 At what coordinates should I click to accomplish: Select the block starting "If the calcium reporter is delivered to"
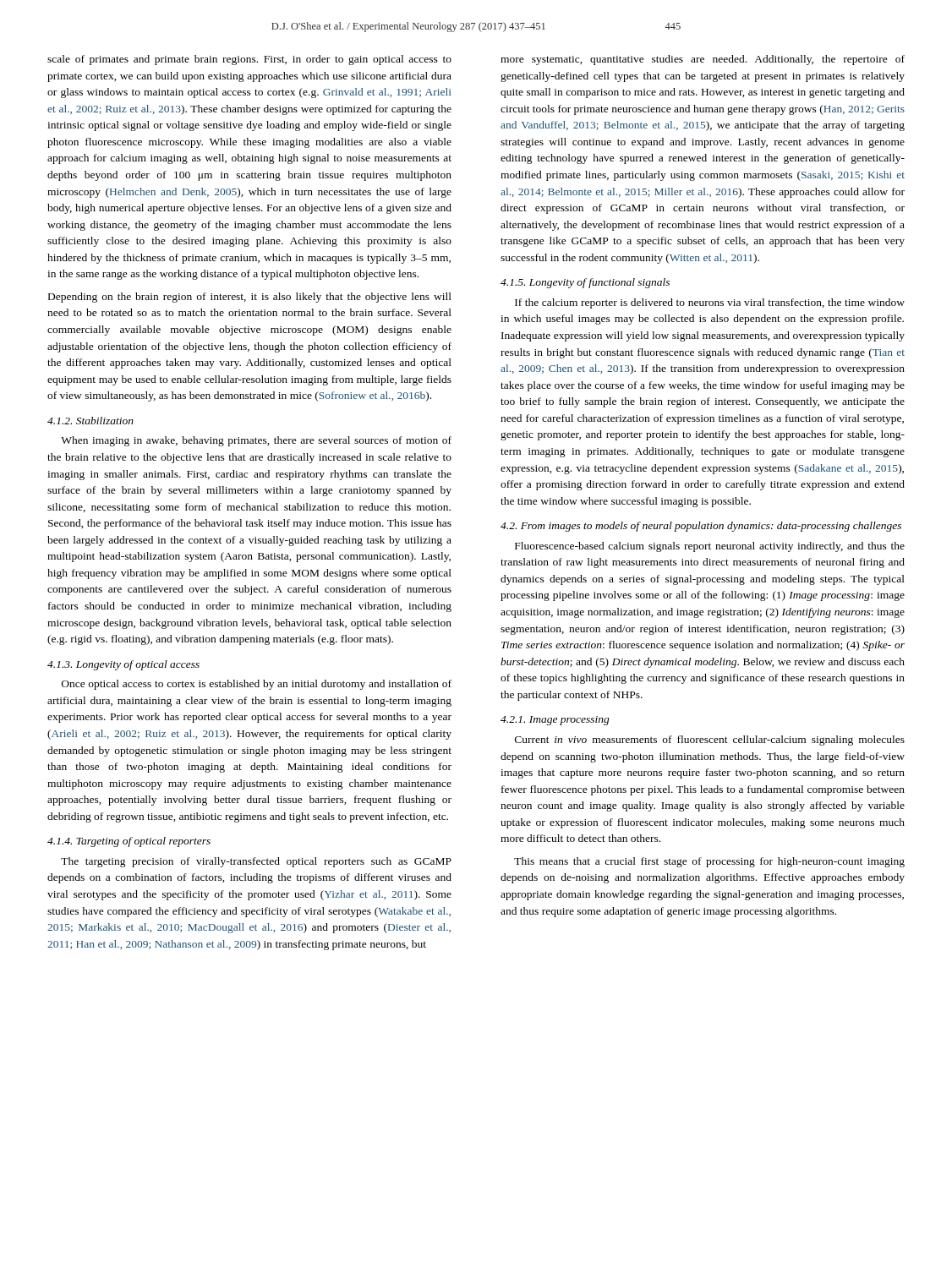coord(703,402)
